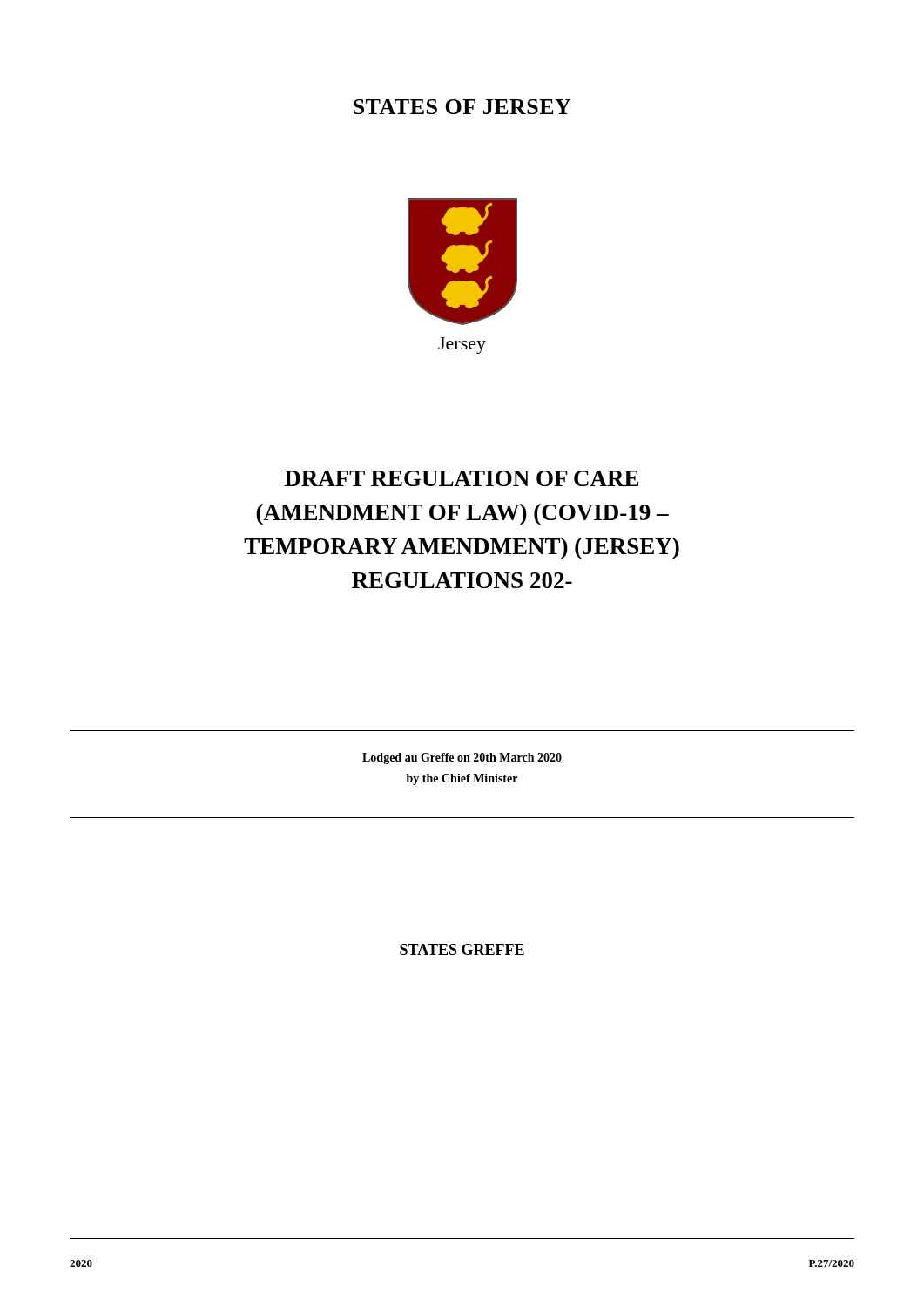This screenshot has width=924, height=1307.
Task: Find the logo
Action: [x=462, y=273]
